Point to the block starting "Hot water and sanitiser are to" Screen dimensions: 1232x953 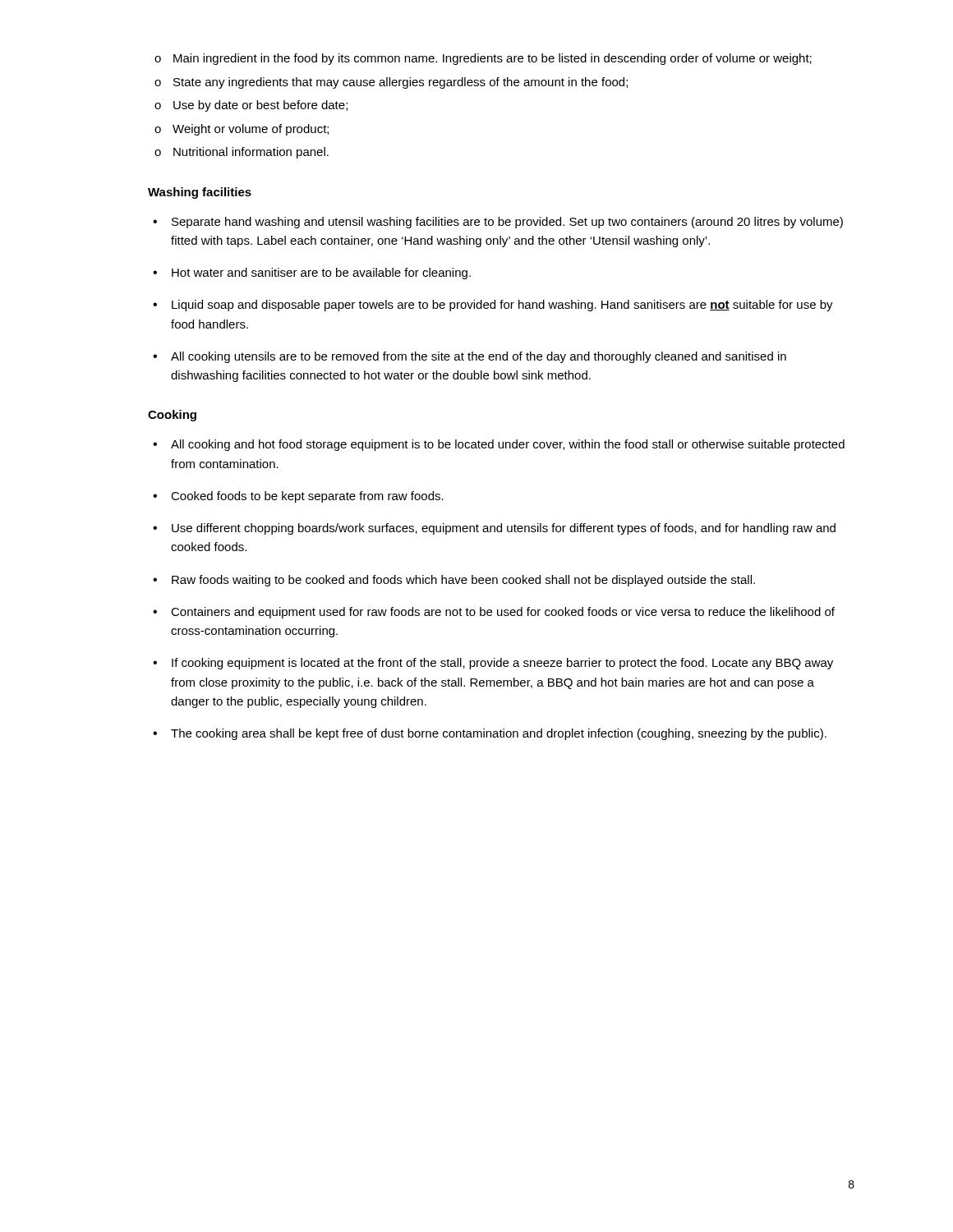click(x=312, y=274)
